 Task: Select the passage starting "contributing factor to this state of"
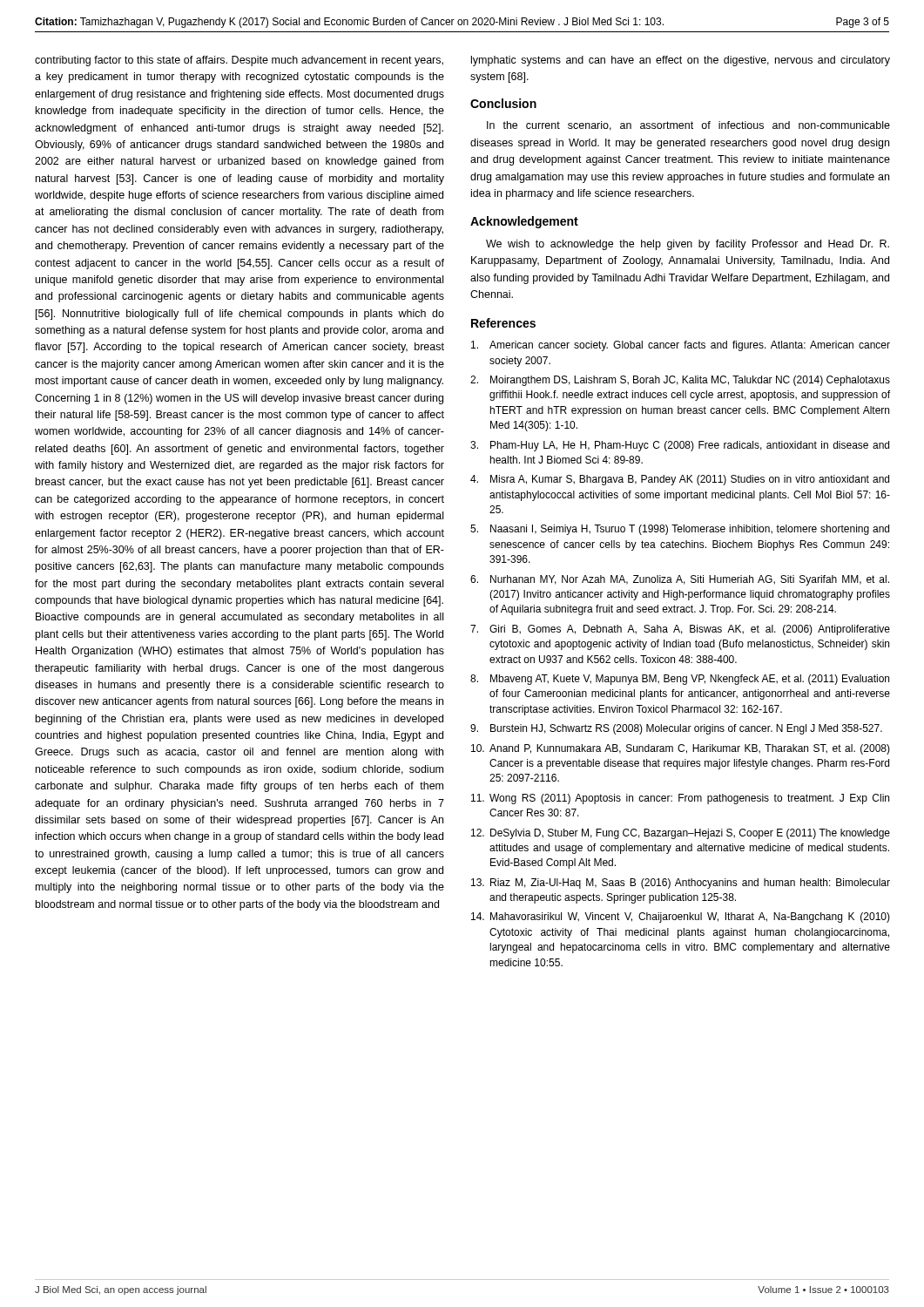pyautogui.click(x=240, y=483)
